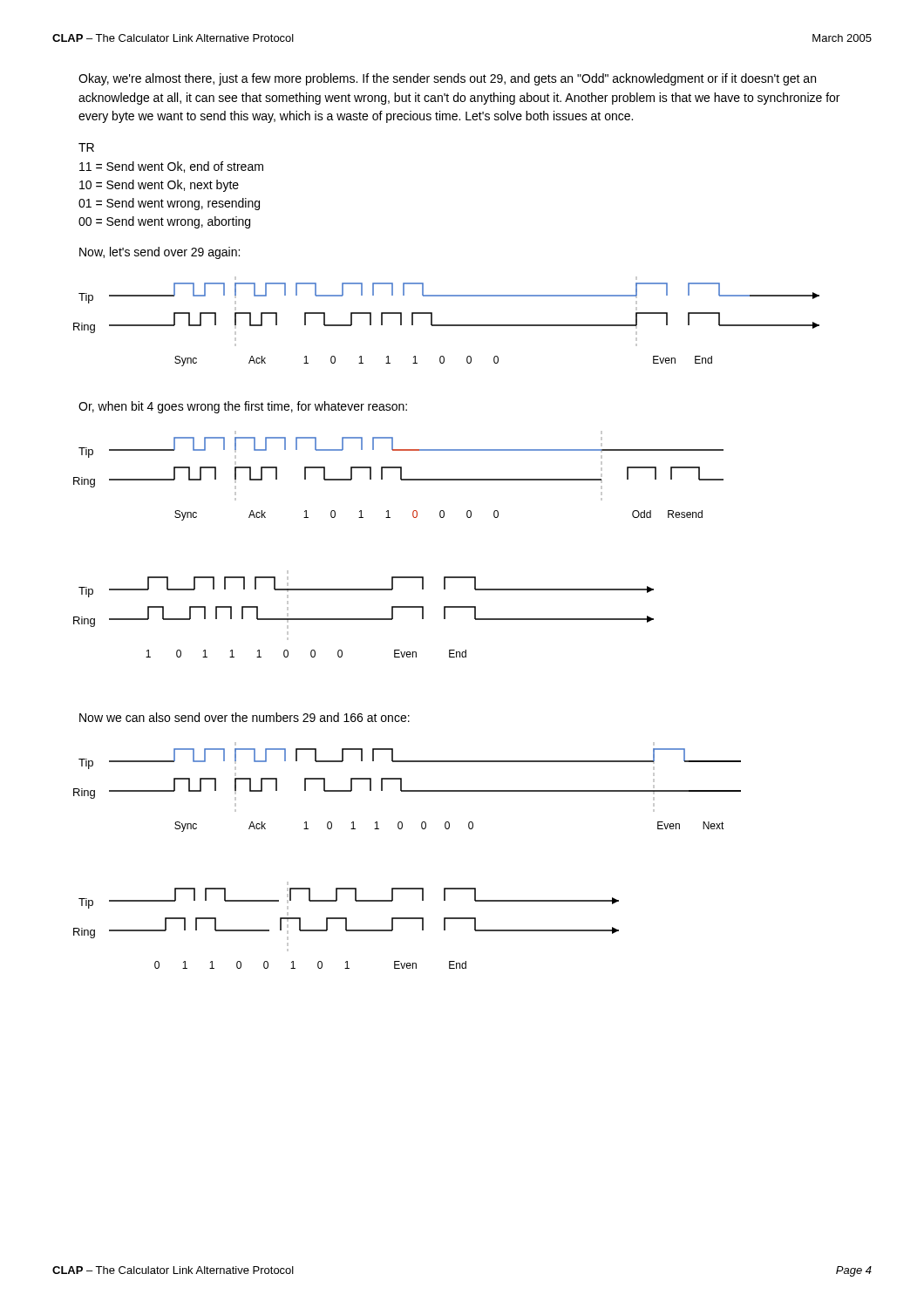Where is the passage that starts "Or, when bit 4 goes wrong"?
924x1308 pixels.
coord(243,406)
